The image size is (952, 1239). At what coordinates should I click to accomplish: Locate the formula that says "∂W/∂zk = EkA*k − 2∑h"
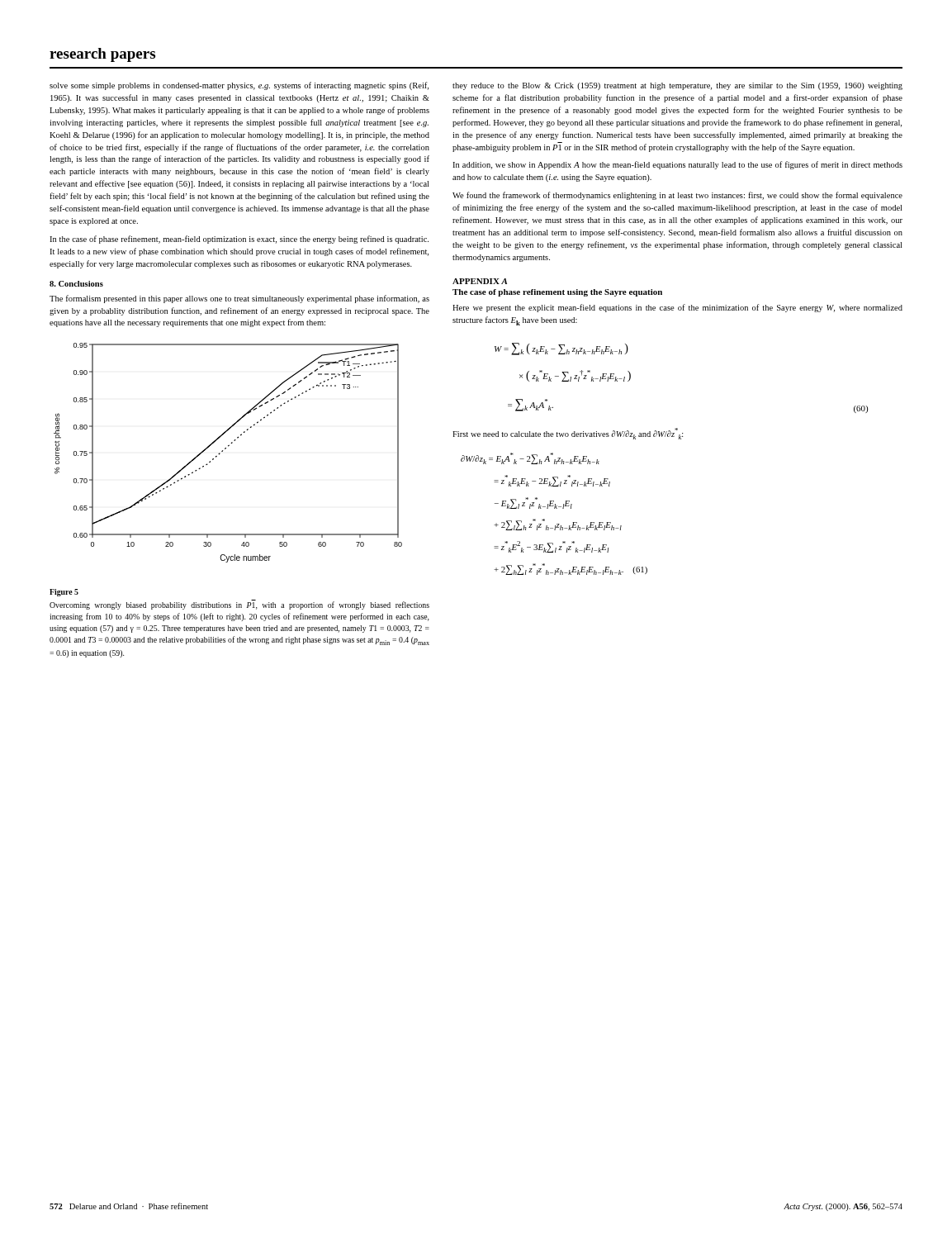[x=530, y=458]
